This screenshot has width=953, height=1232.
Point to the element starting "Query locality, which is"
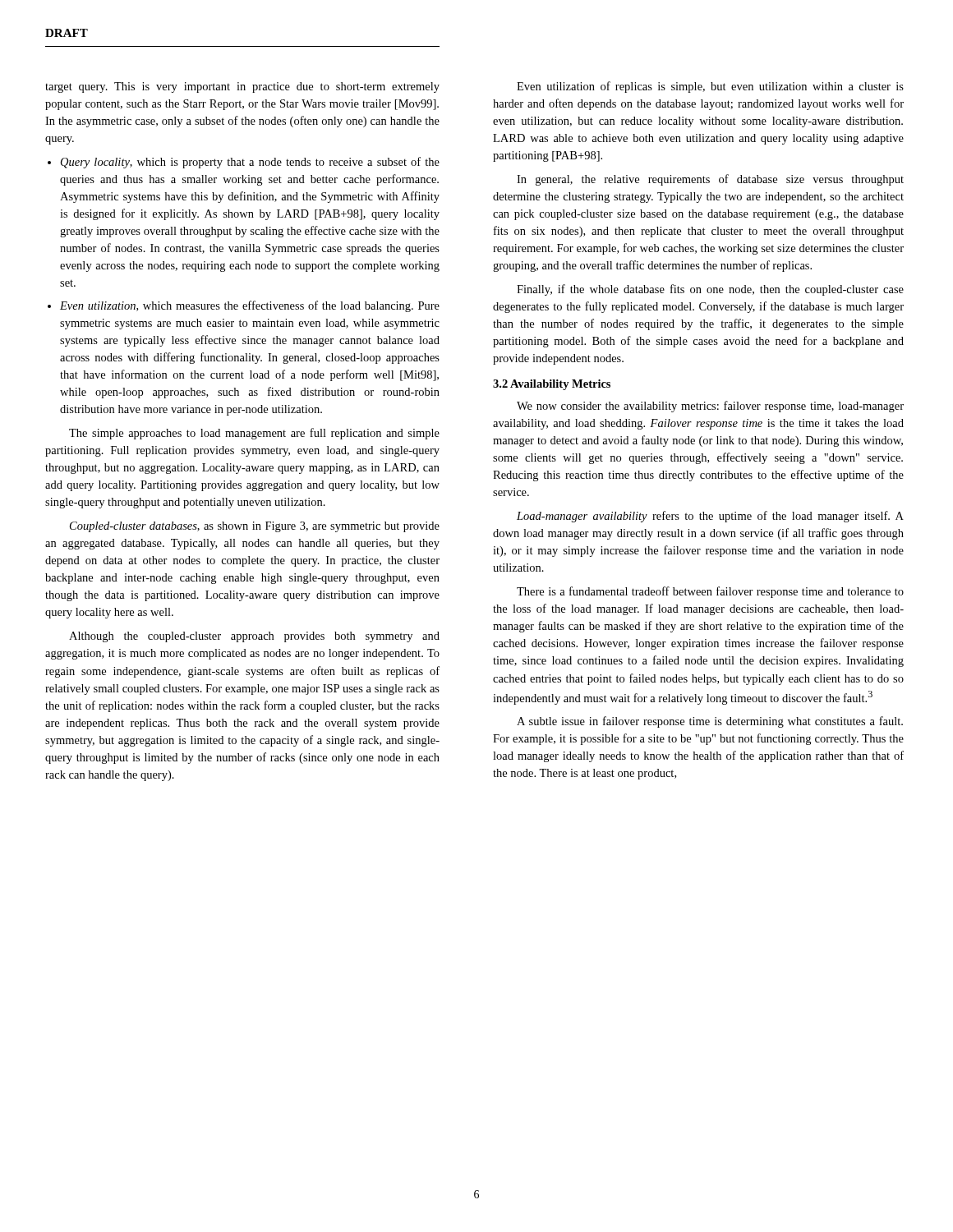250,222
